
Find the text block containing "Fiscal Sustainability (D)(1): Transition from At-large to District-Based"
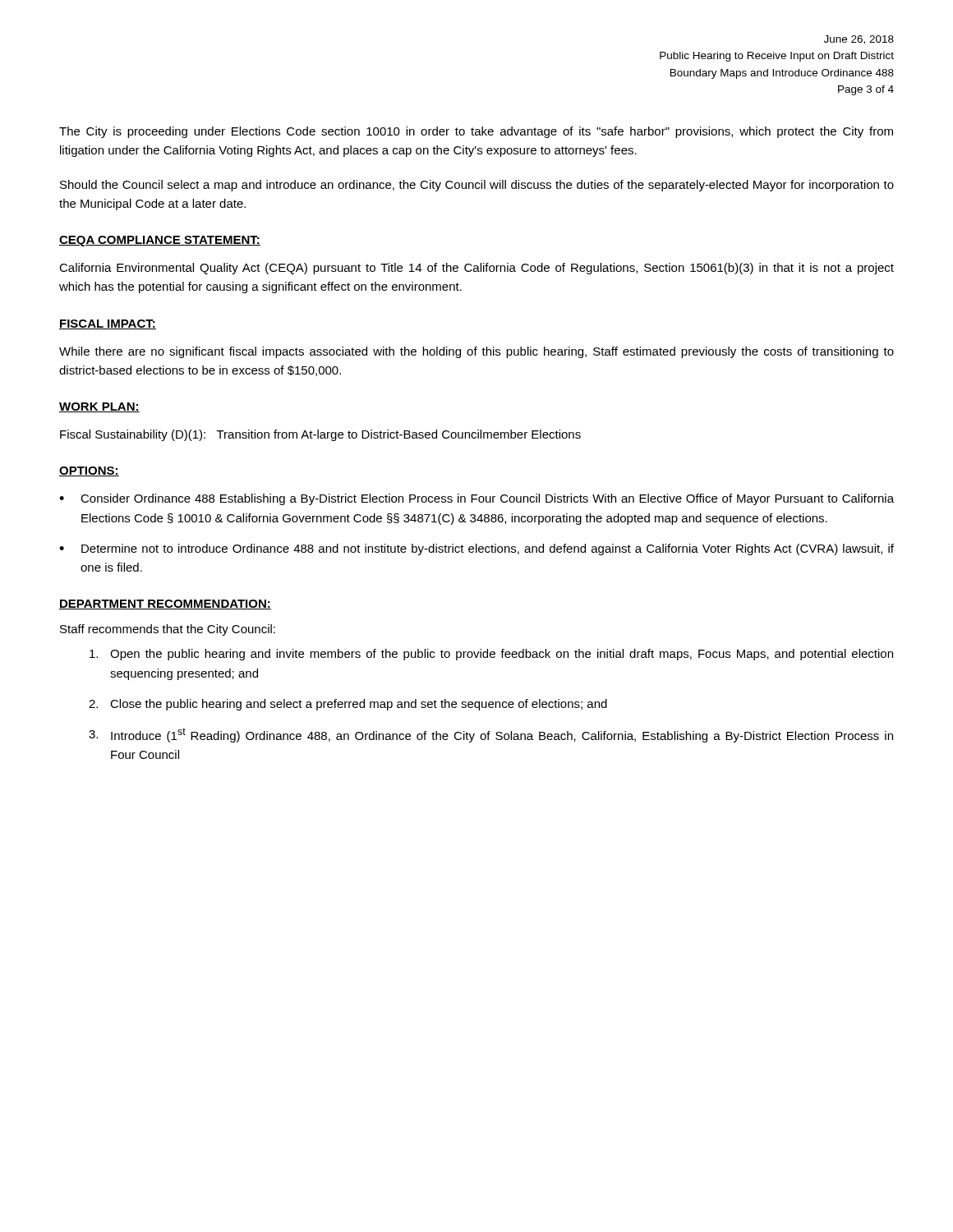point(320,434)
